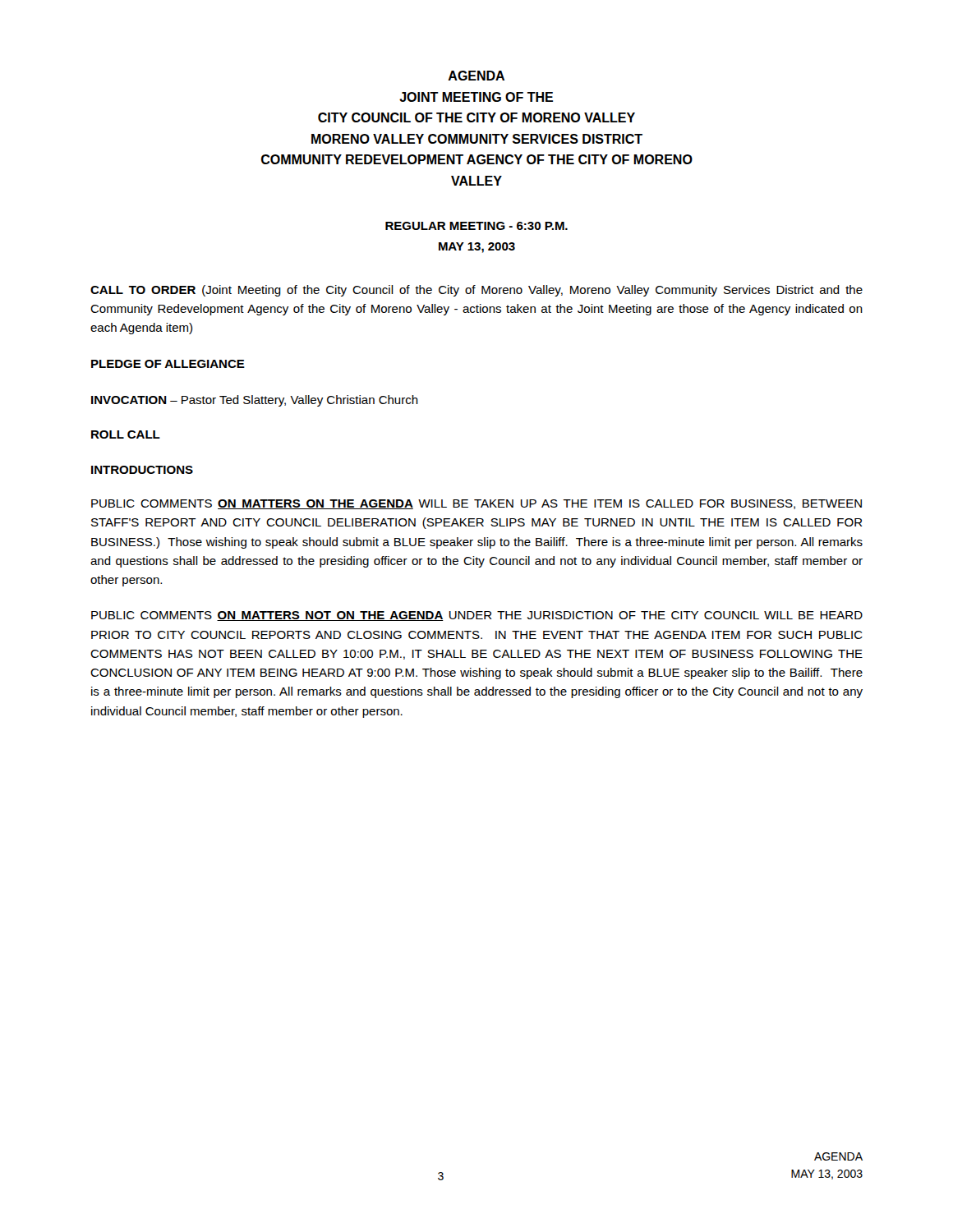Click the passage that begins "PUBLIC COMMENTS ON MATTERS NOT"

476,663
